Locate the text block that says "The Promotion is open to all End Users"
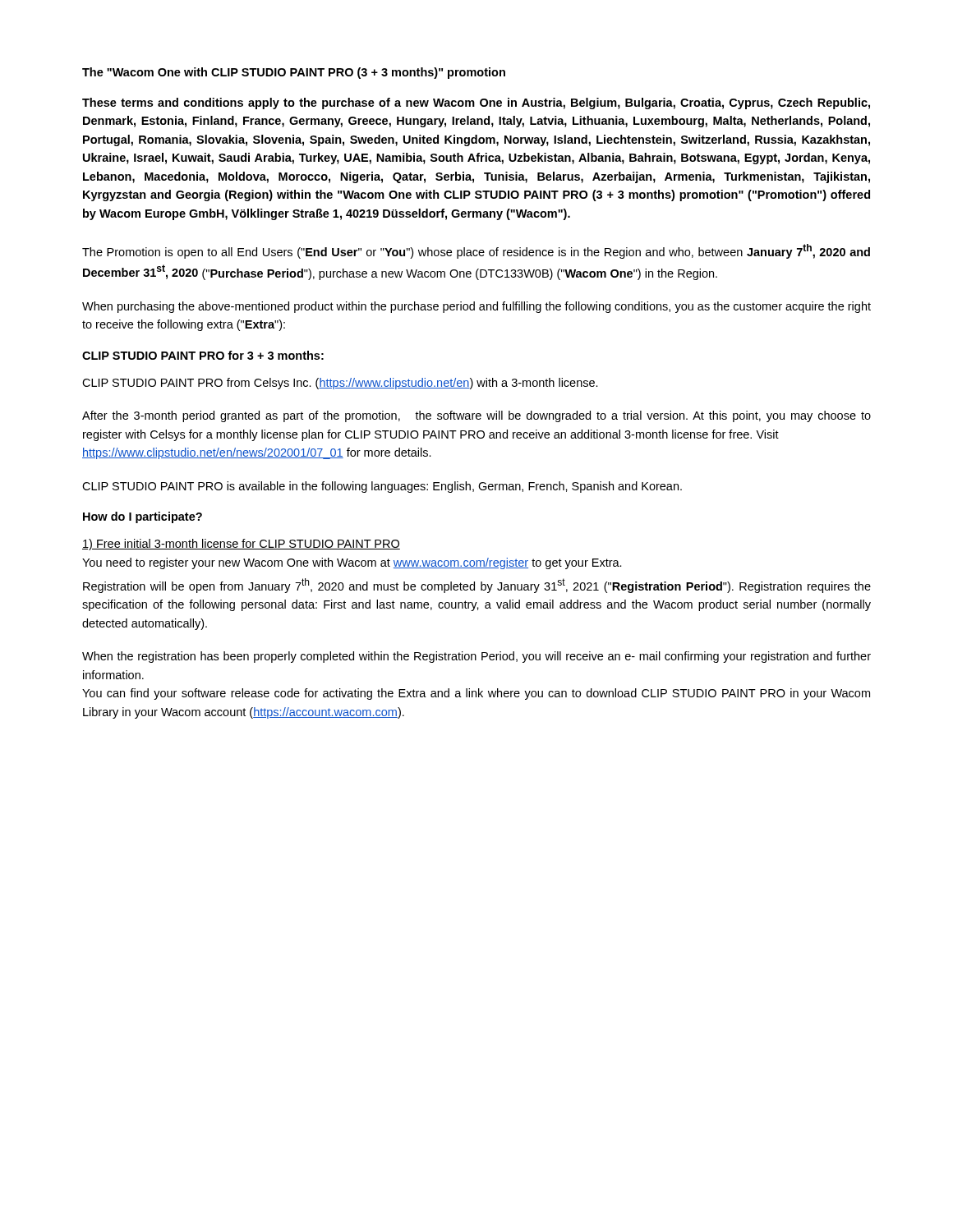Viewport: 953px width, 1232px height. 476,261
